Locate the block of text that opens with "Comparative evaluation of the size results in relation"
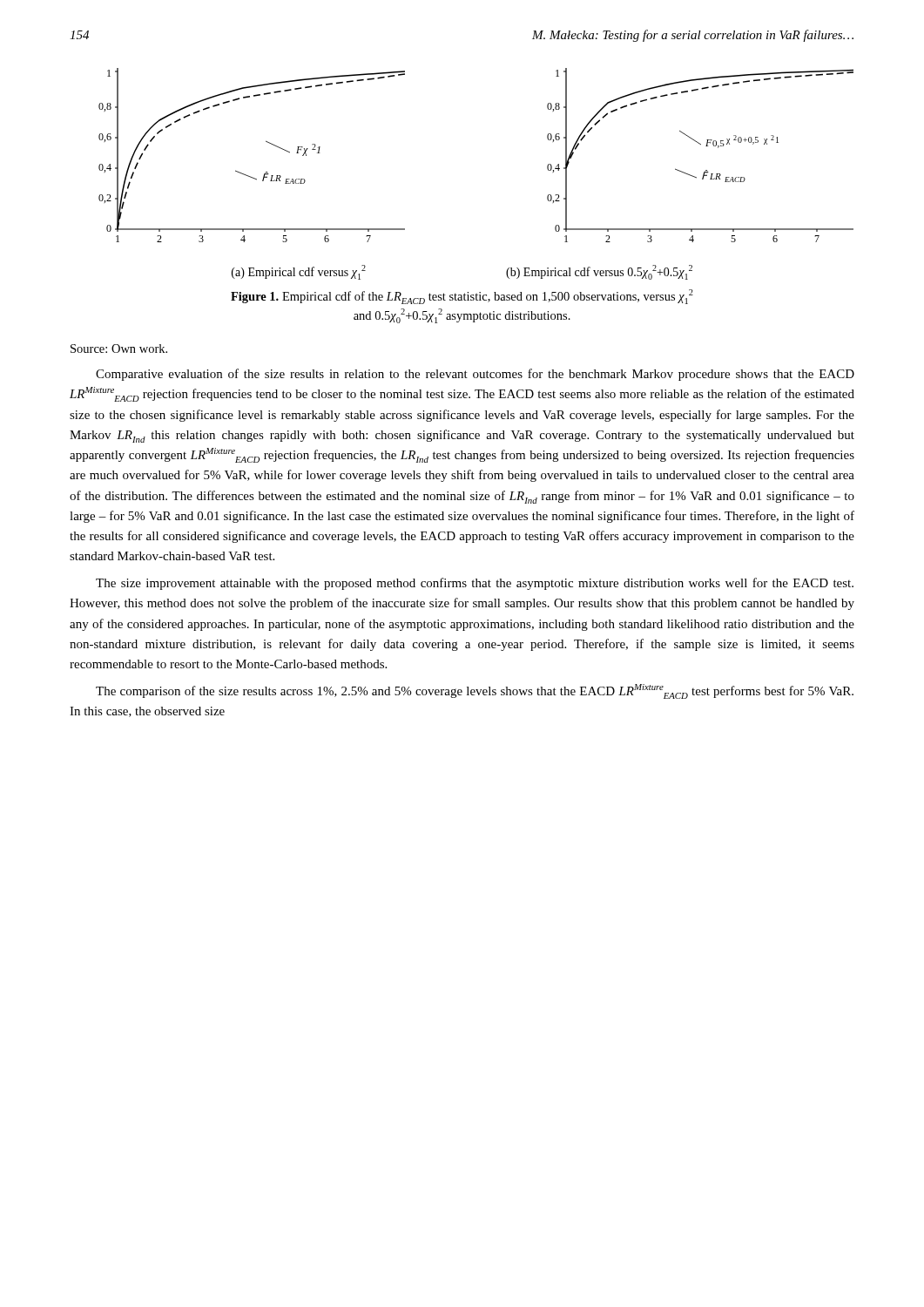The width and height of the screenshot is (924, 1307). click(x=462, y=543)
